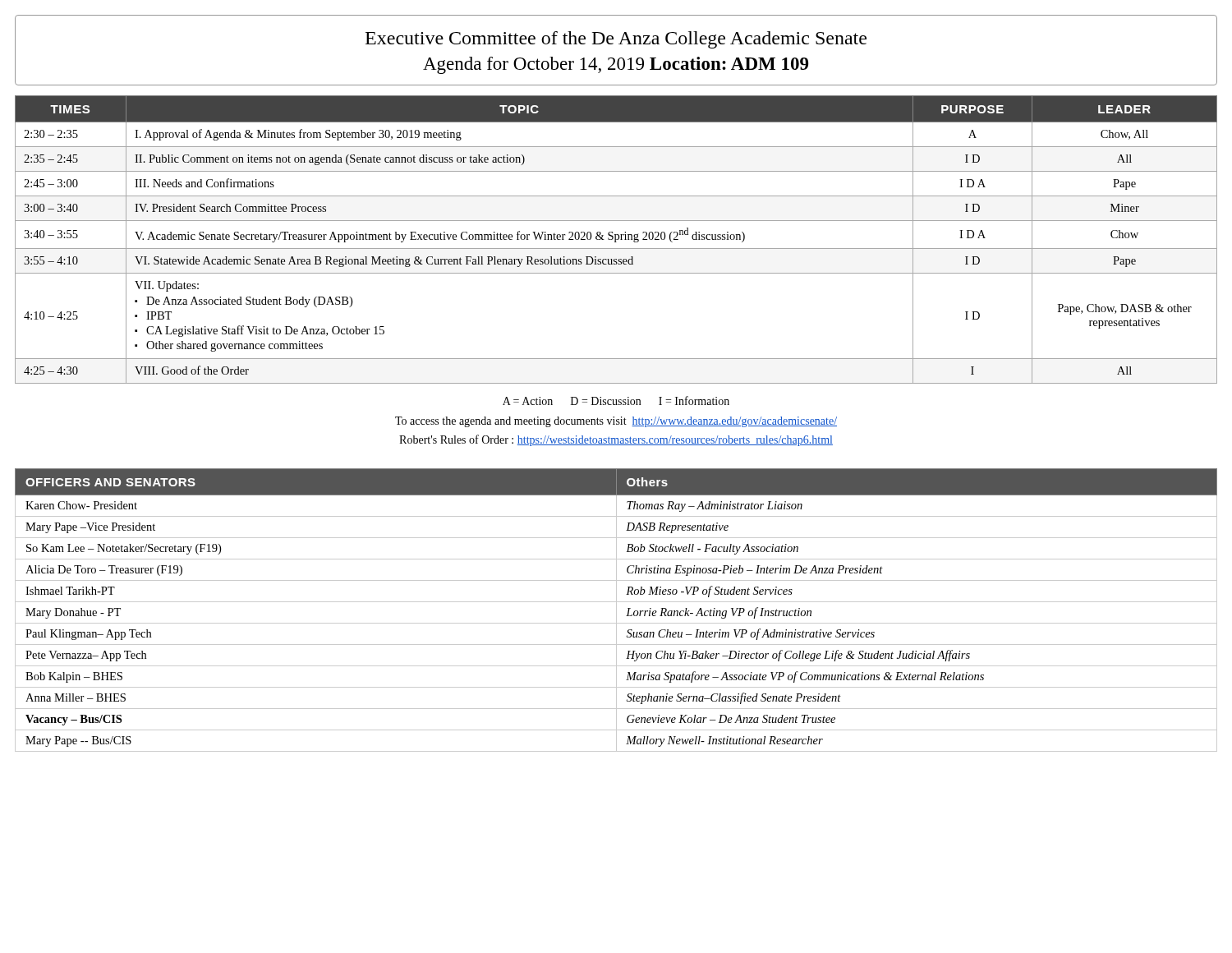This screenshot has height=953, width=1232.
Task: Find the element starting "Executive Committee of the"
Action: [616, 51]
